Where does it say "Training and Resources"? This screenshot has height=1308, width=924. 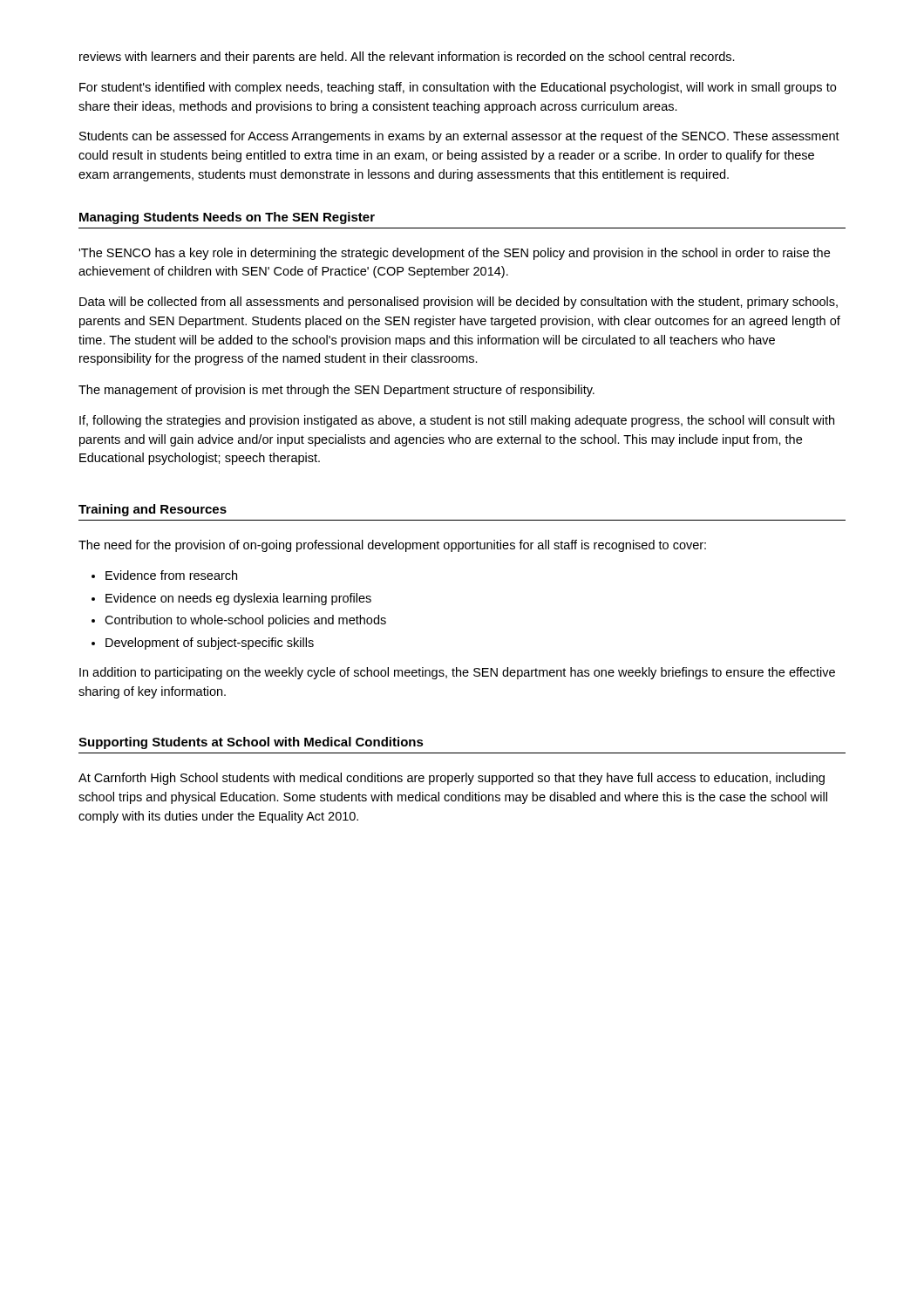tap(462, 511)
